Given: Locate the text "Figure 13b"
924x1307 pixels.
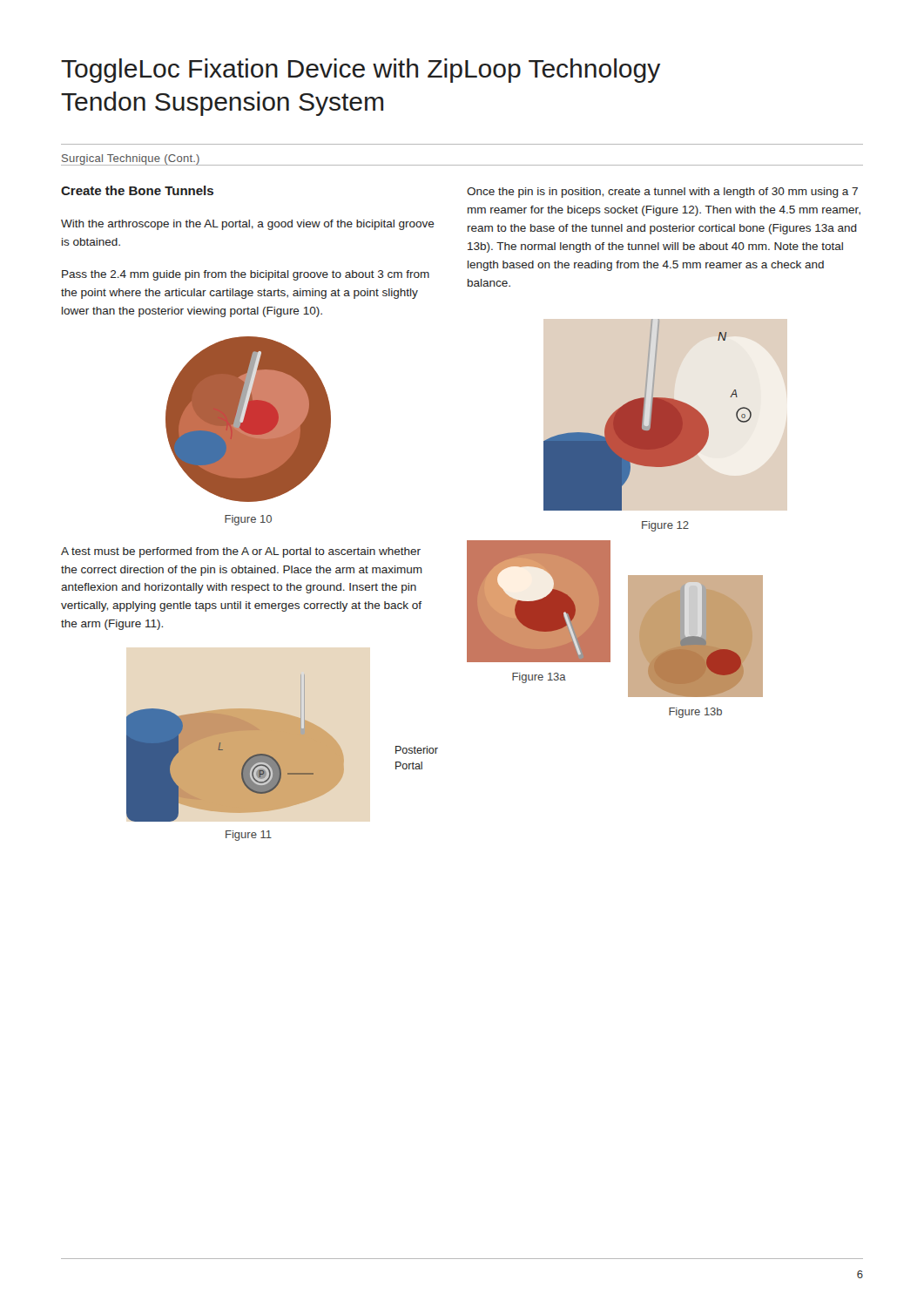Looking at the screenshot, I should pyautogui.click(x=695, y=711).
